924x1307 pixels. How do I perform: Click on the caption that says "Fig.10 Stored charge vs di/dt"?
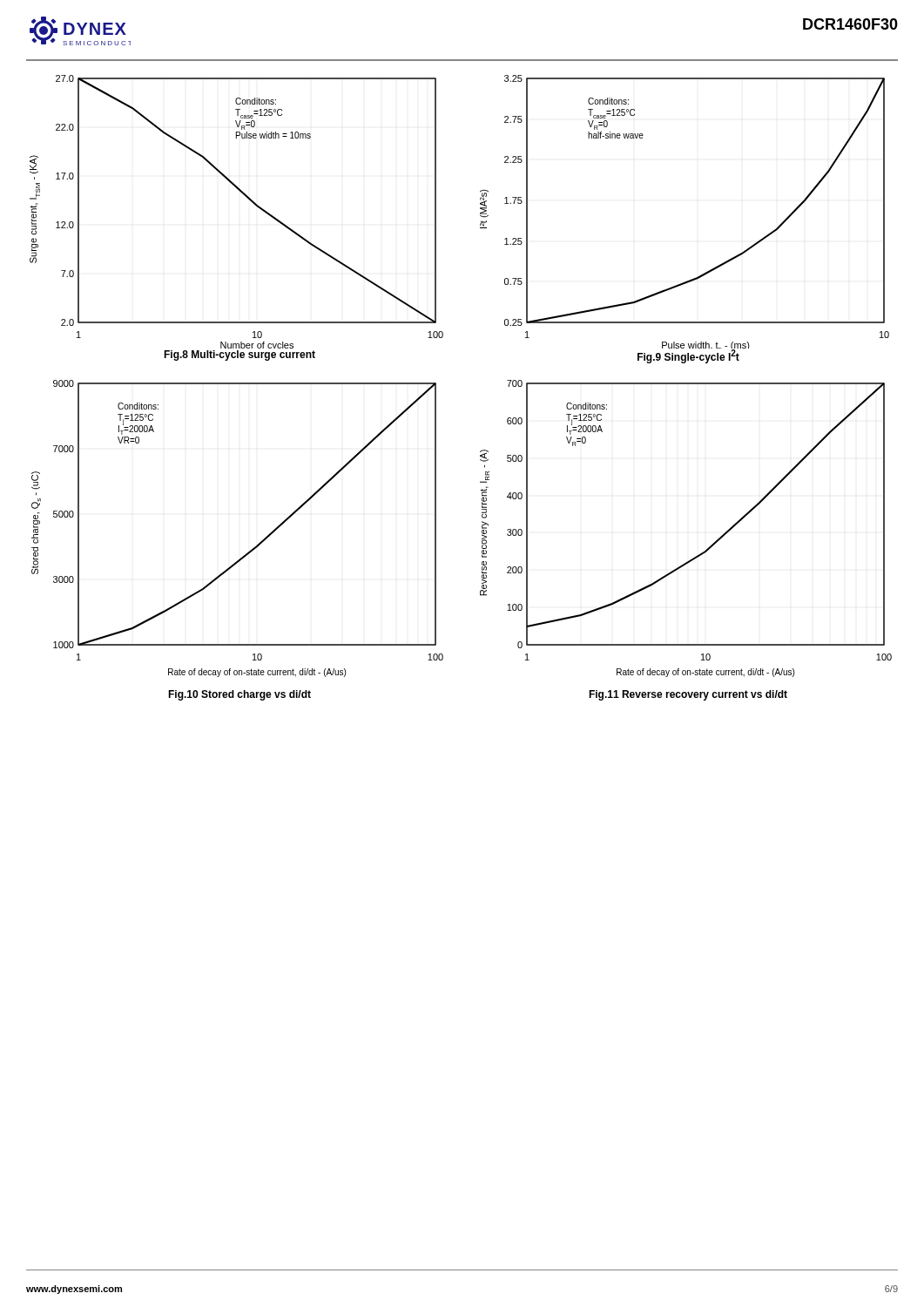click(x=240, y=694)
